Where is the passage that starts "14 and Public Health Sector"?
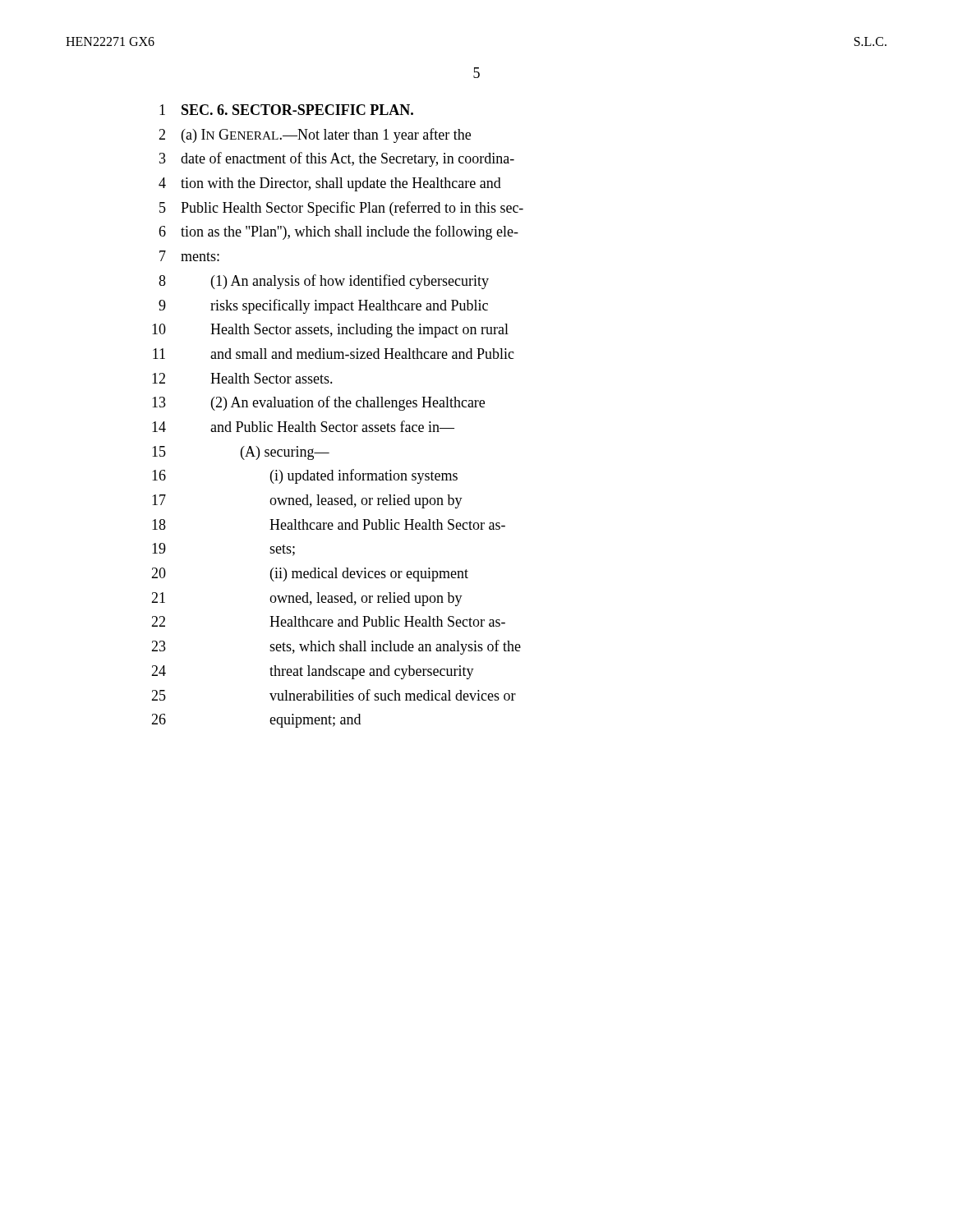Screen dimensions: 1232x953 pos(303,426)
